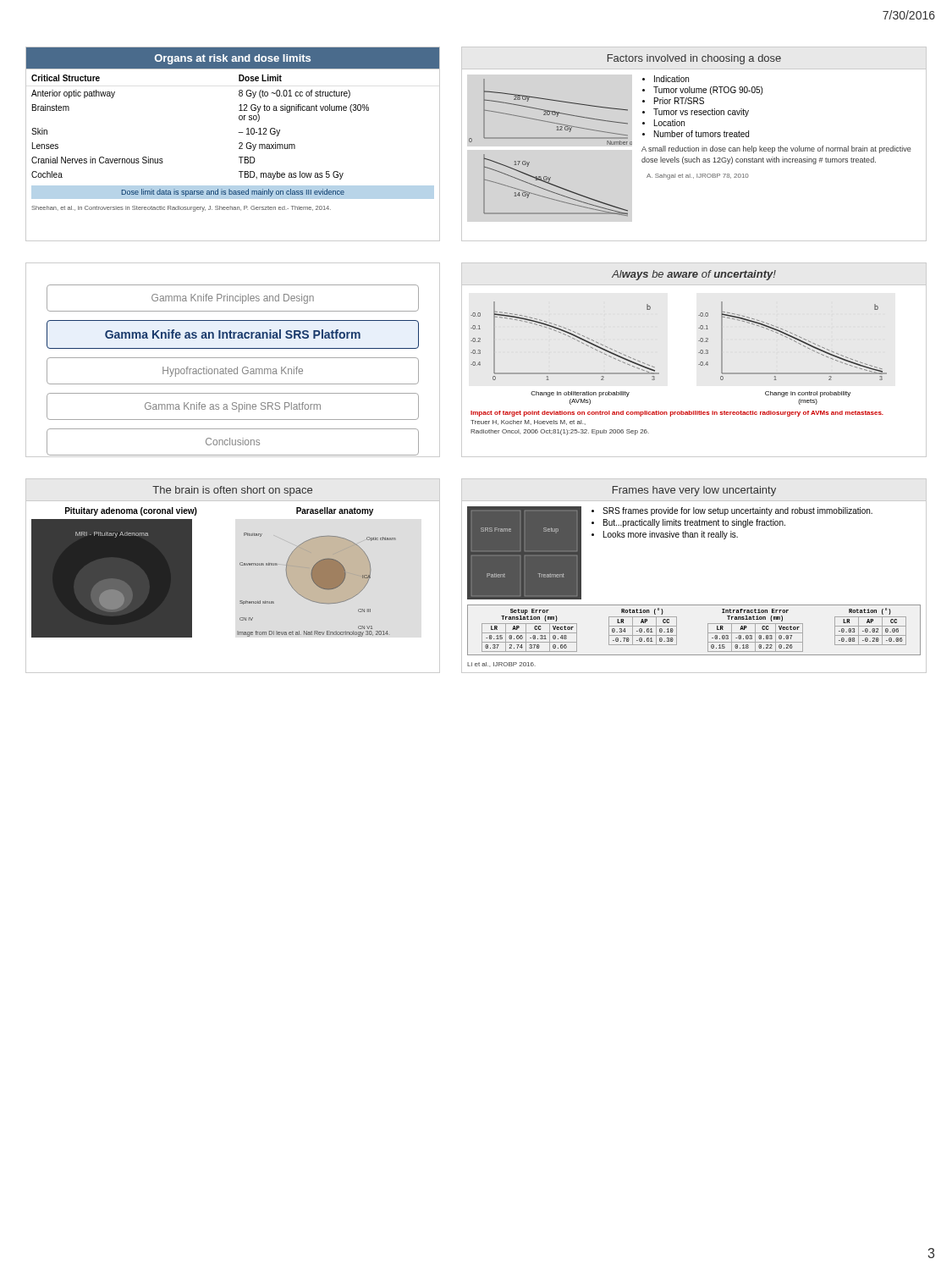Find the text block starting "The brain is often short on"
952x1270 pixels.
233,490
